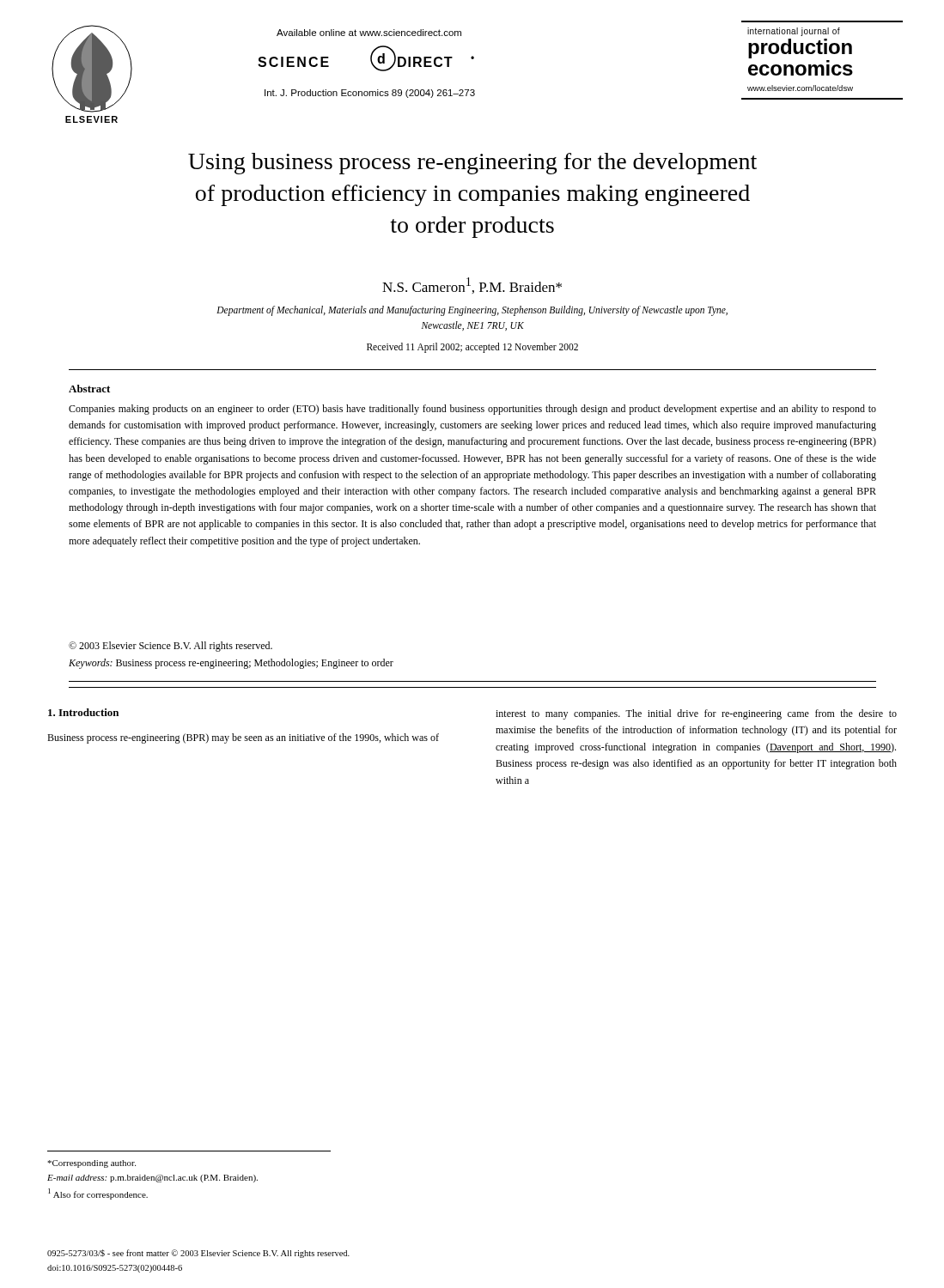Click on the text block with the text "Available online at"
The height and width of the screenshot is (1288, 944).
point(369,33)
